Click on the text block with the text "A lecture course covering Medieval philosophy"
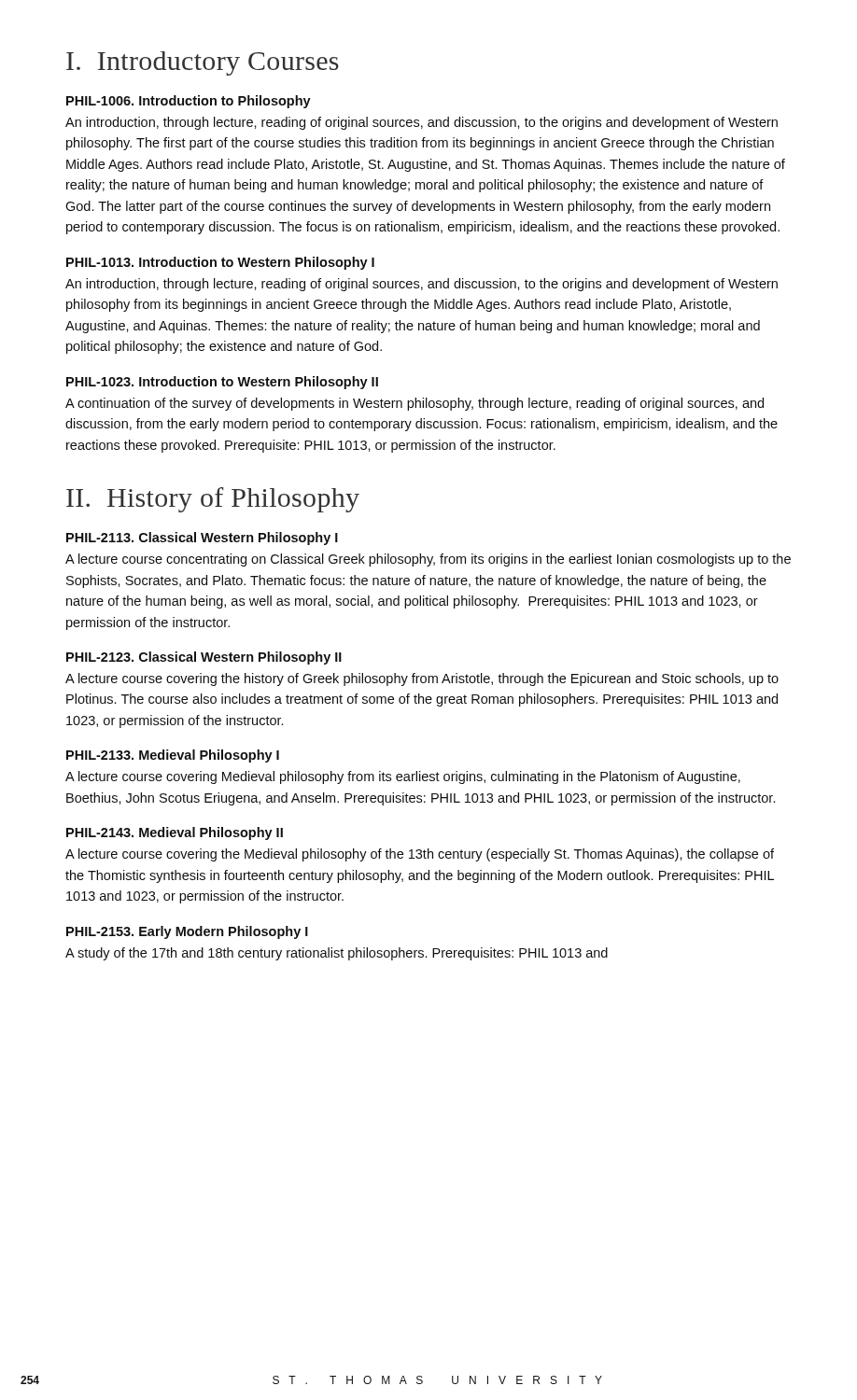 [x=428, y=788]
